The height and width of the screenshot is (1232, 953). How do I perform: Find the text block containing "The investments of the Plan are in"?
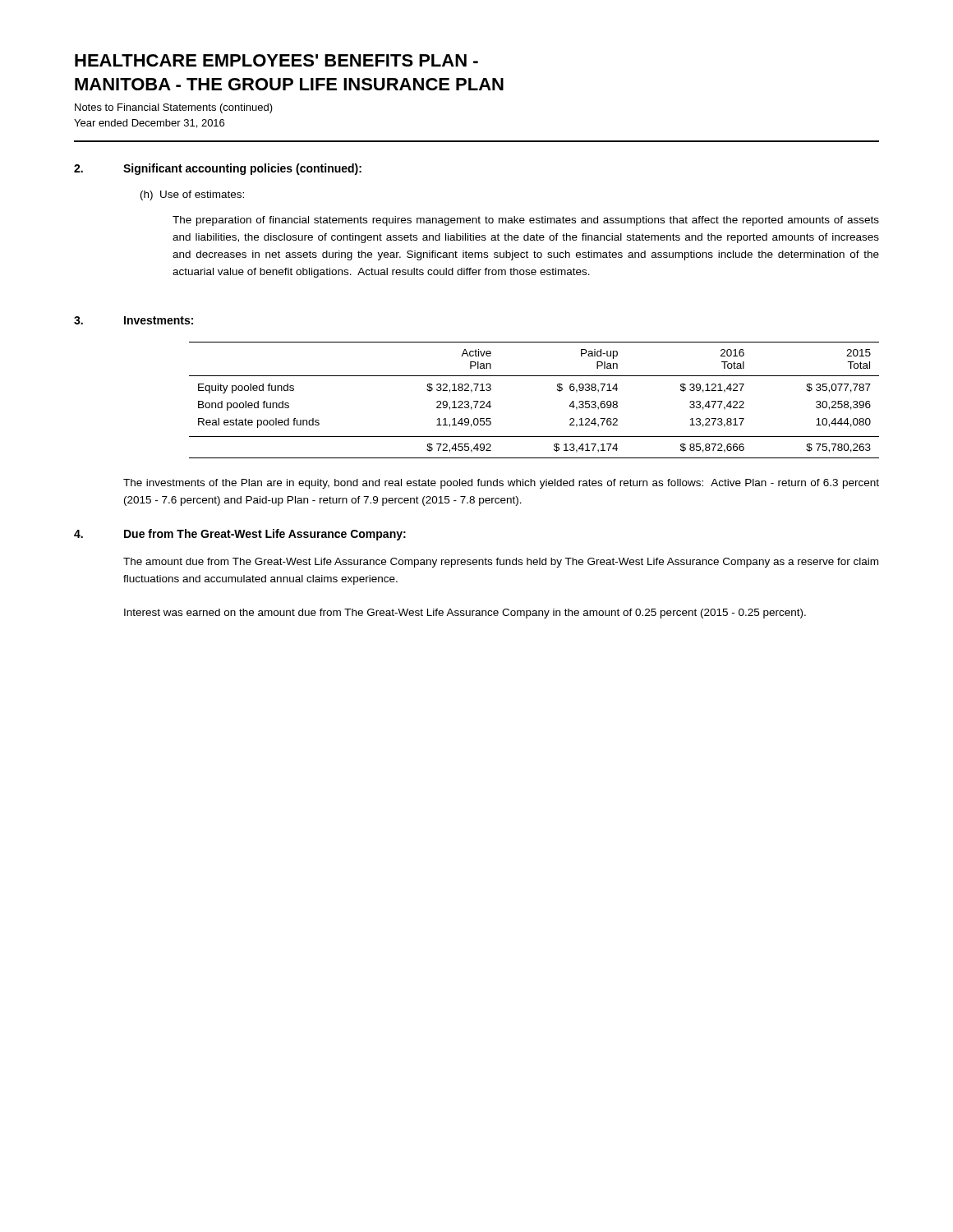coord(501,491)
